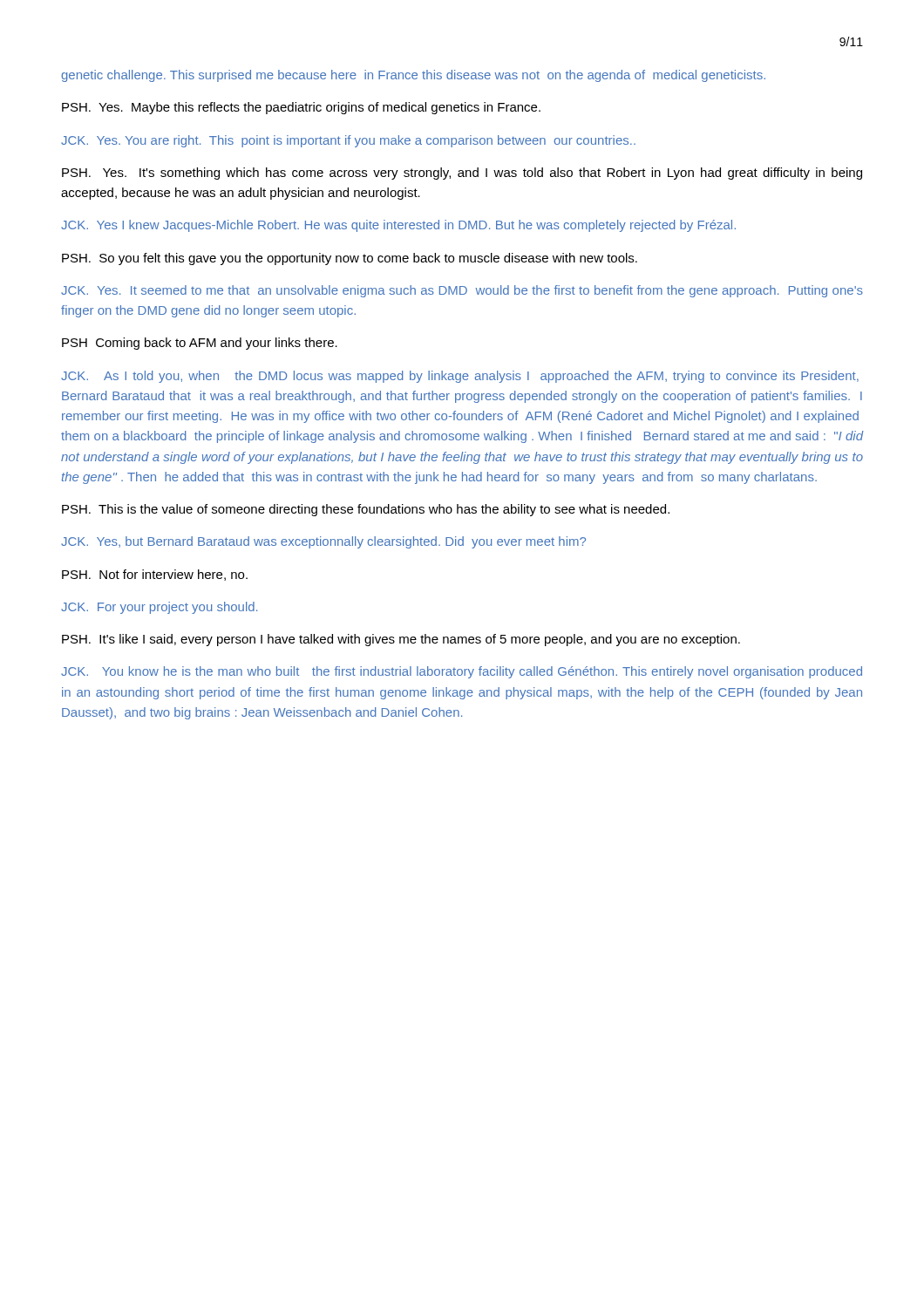
Task: Find the text block that says "PSH. This is"
Action: click(366, 509)
